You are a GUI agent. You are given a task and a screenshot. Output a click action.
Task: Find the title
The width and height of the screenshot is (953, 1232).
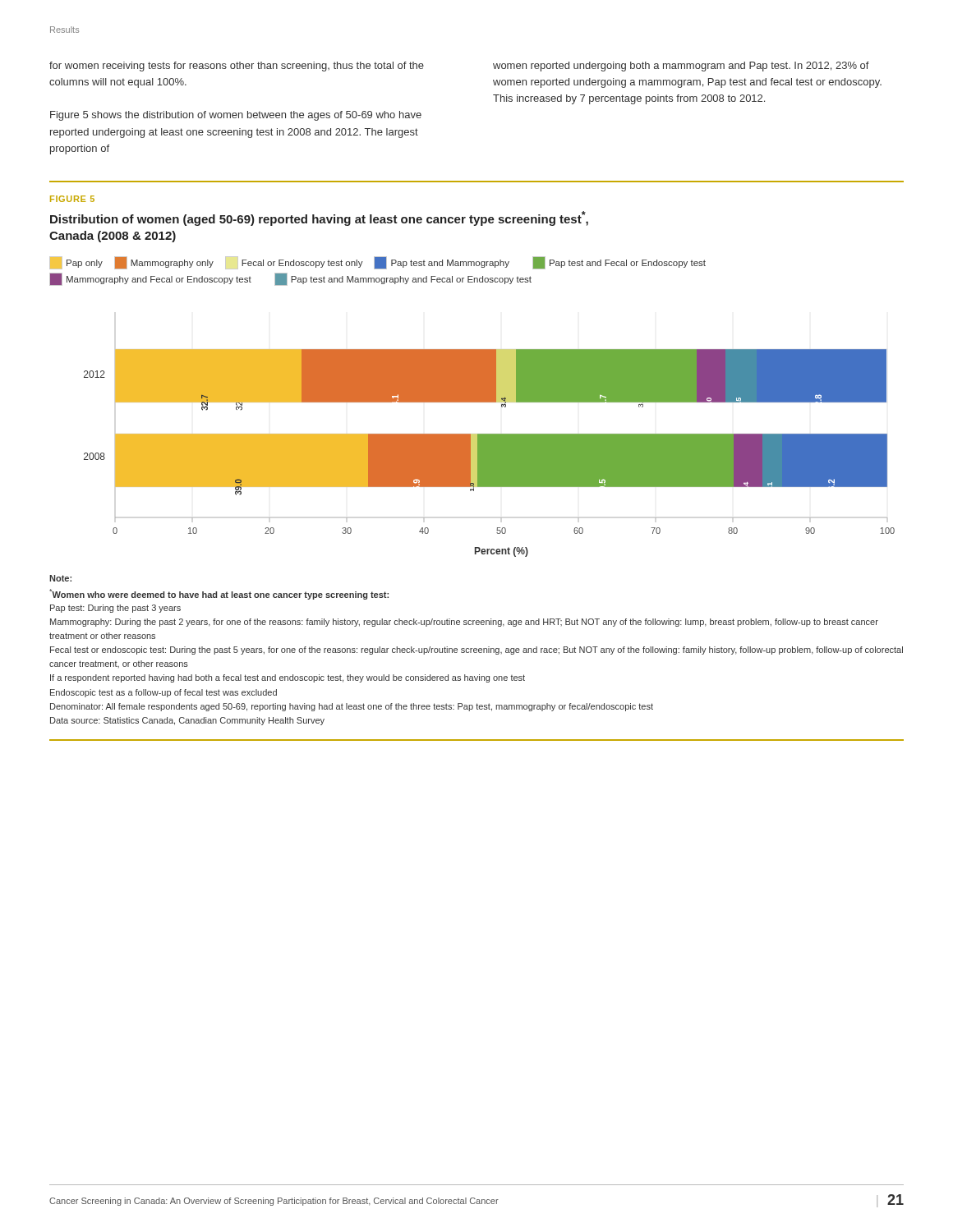pyautogui.click(x=319, y=226)
